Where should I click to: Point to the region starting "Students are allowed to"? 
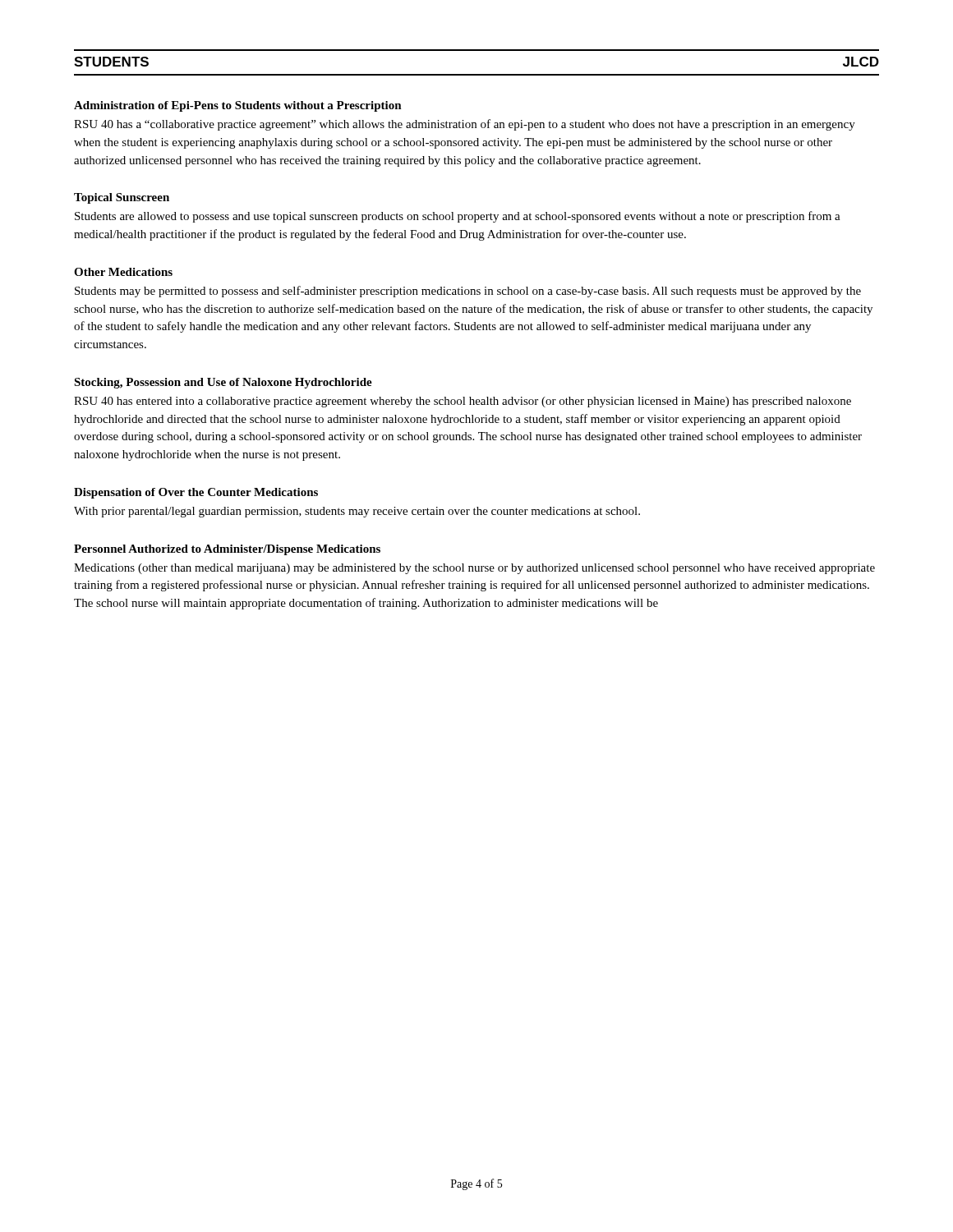[457, 225]
